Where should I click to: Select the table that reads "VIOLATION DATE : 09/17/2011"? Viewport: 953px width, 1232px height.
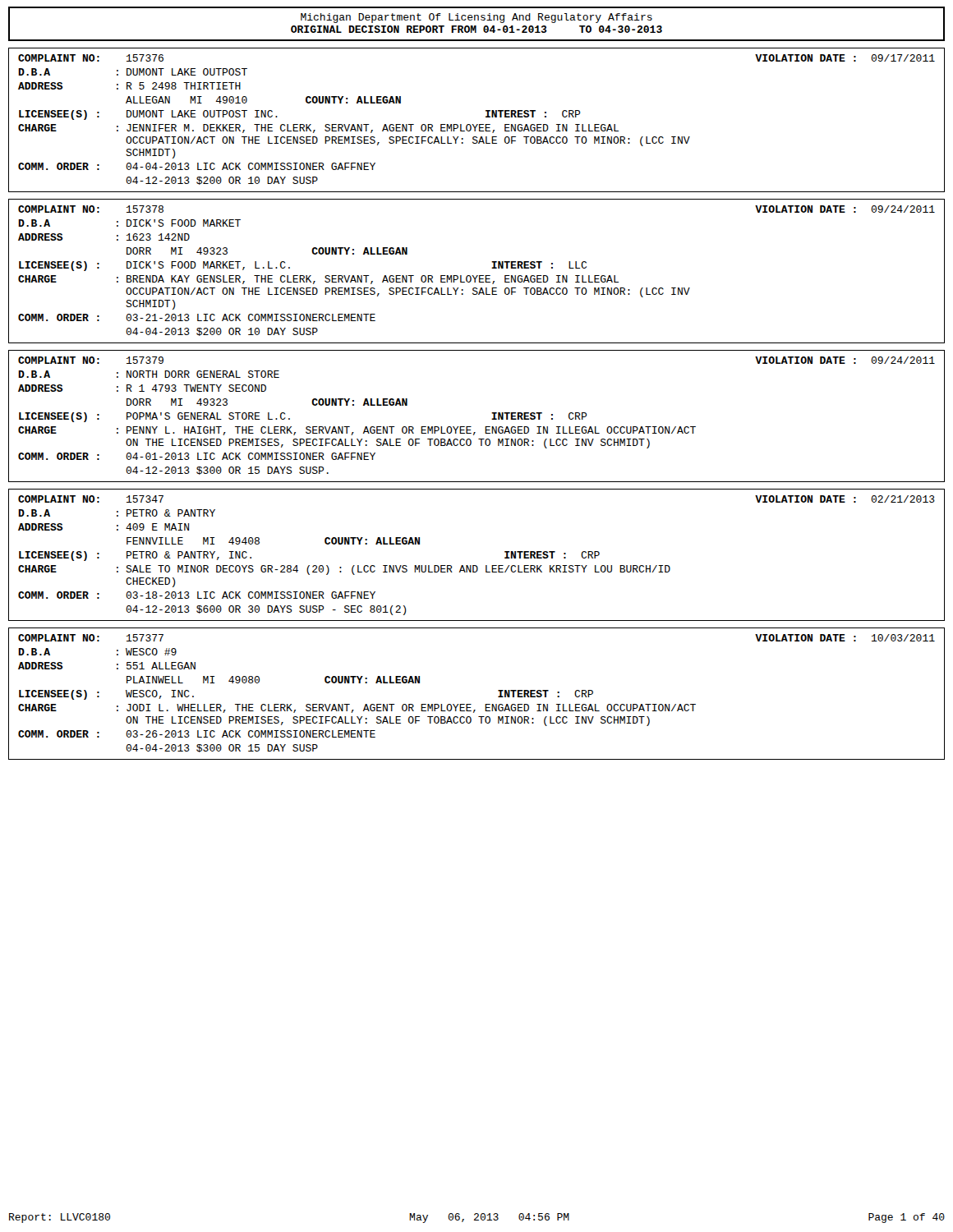(x=476, y=120)
